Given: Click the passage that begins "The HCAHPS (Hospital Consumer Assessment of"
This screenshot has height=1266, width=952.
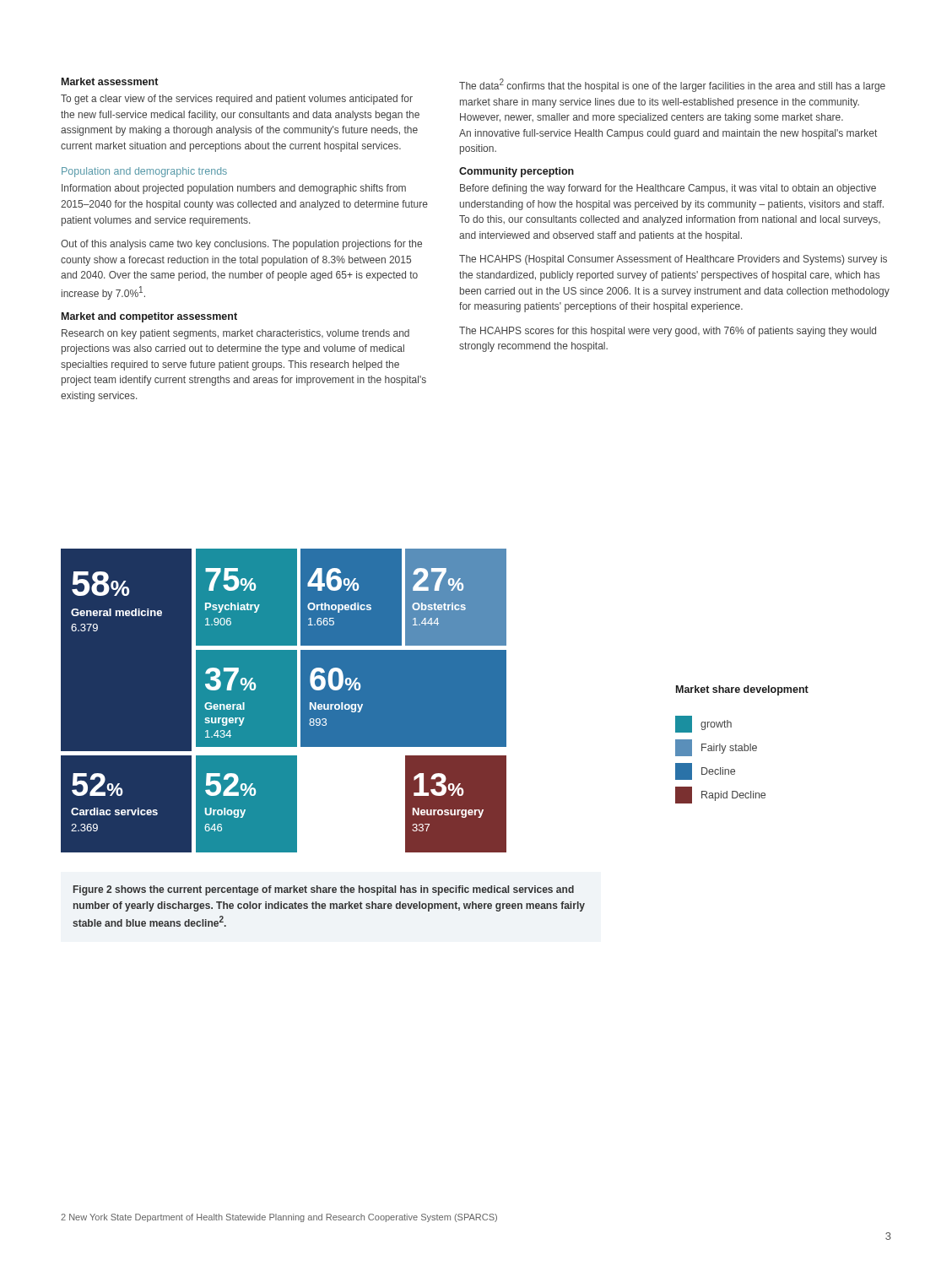Looking at the screenshot, I should (675, 283).
